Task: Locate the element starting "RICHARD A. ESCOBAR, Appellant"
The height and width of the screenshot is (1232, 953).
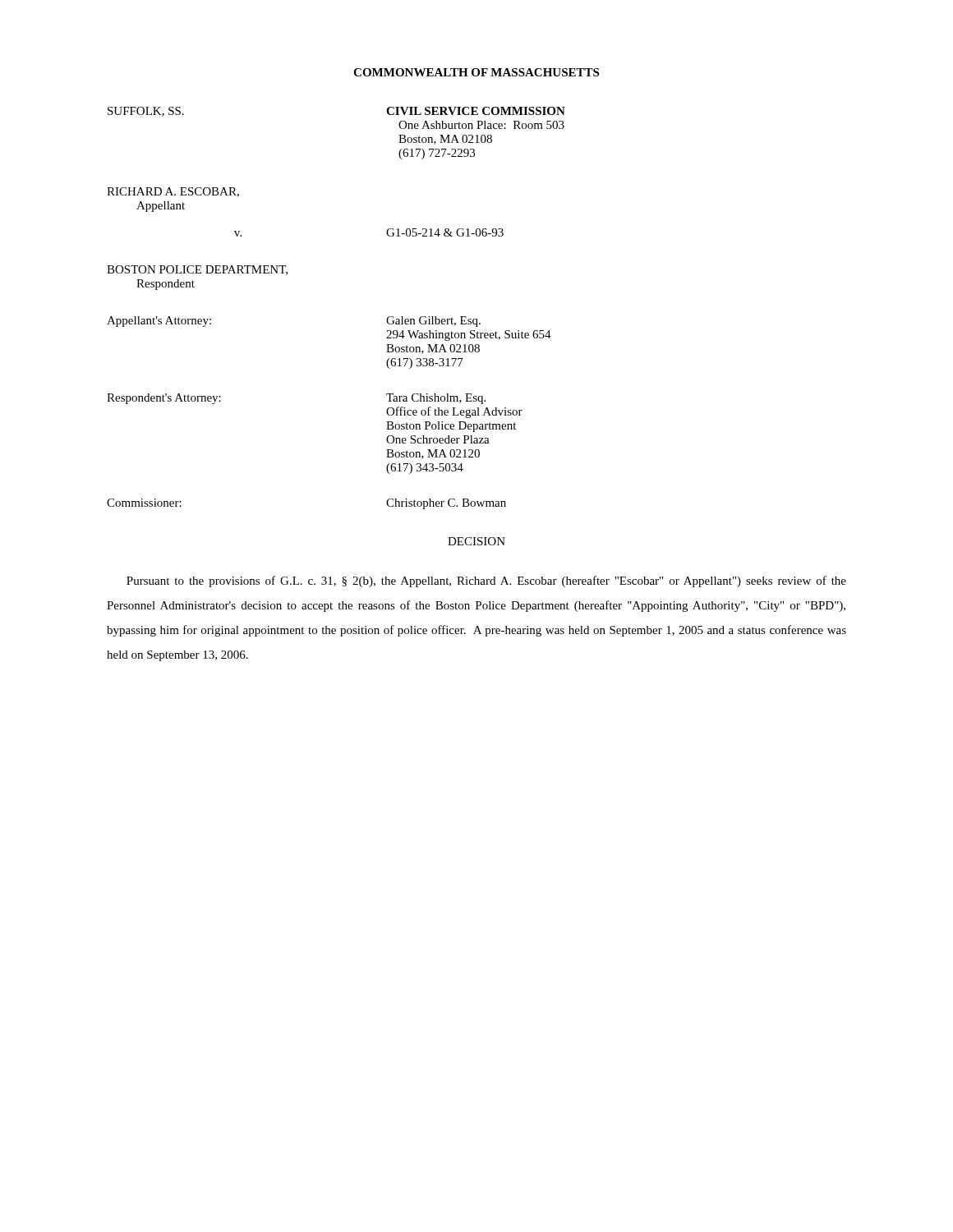Action: point(173,198)
